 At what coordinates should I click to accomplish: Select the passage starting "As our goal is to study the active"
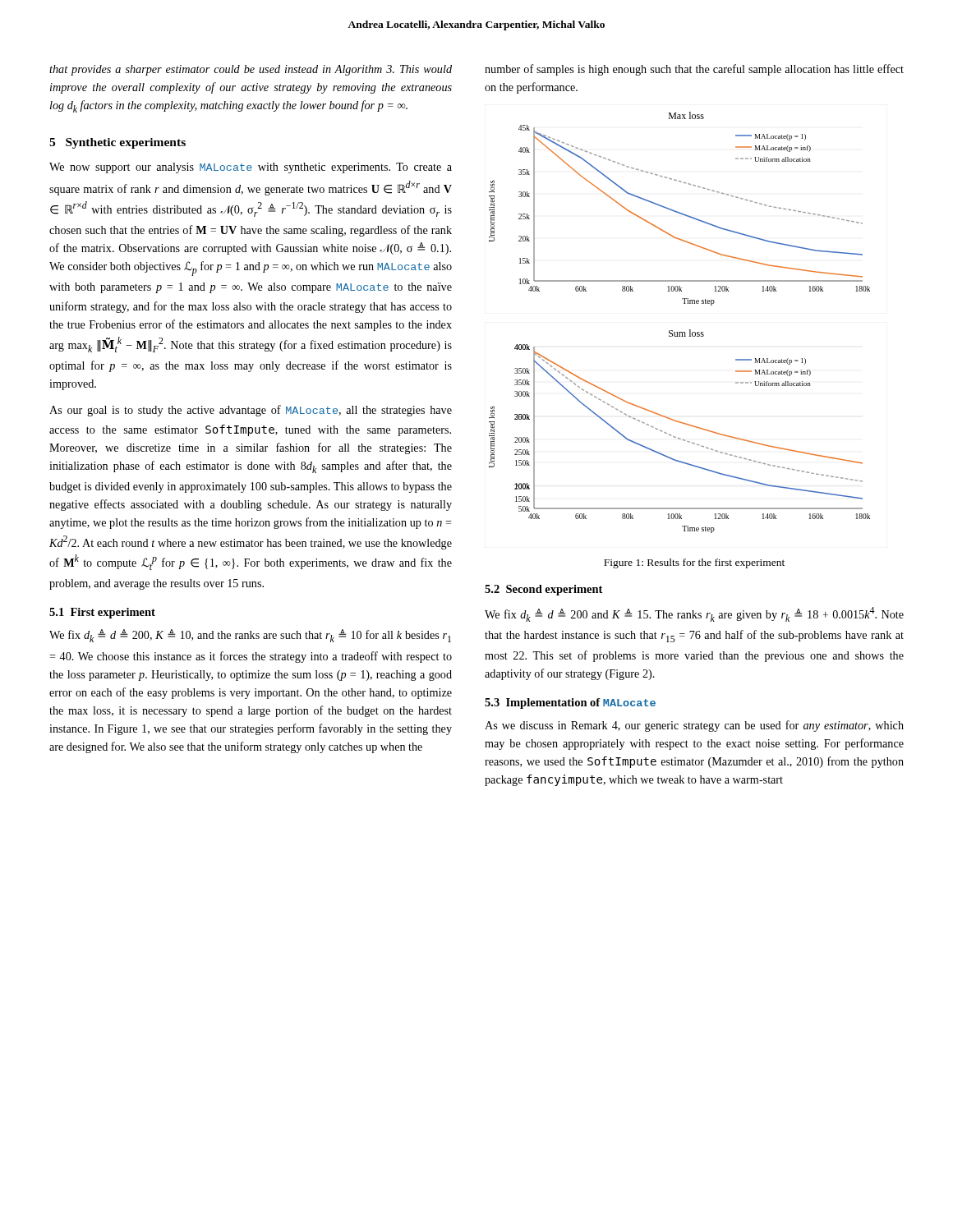[x=251, y=496]
